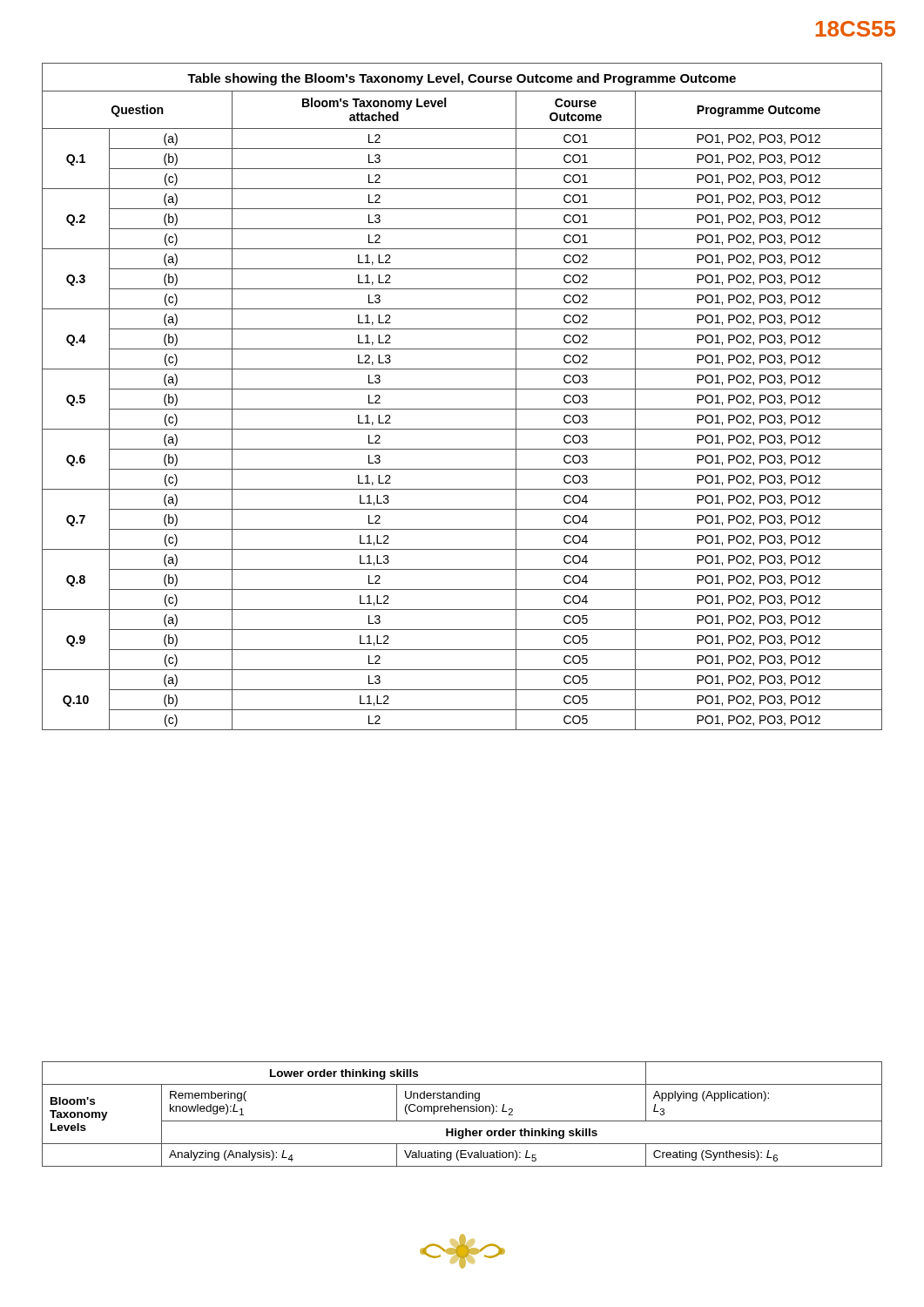
Task: Select the table that reads "Higher order thinking skills"
Action: (462, 1114)
